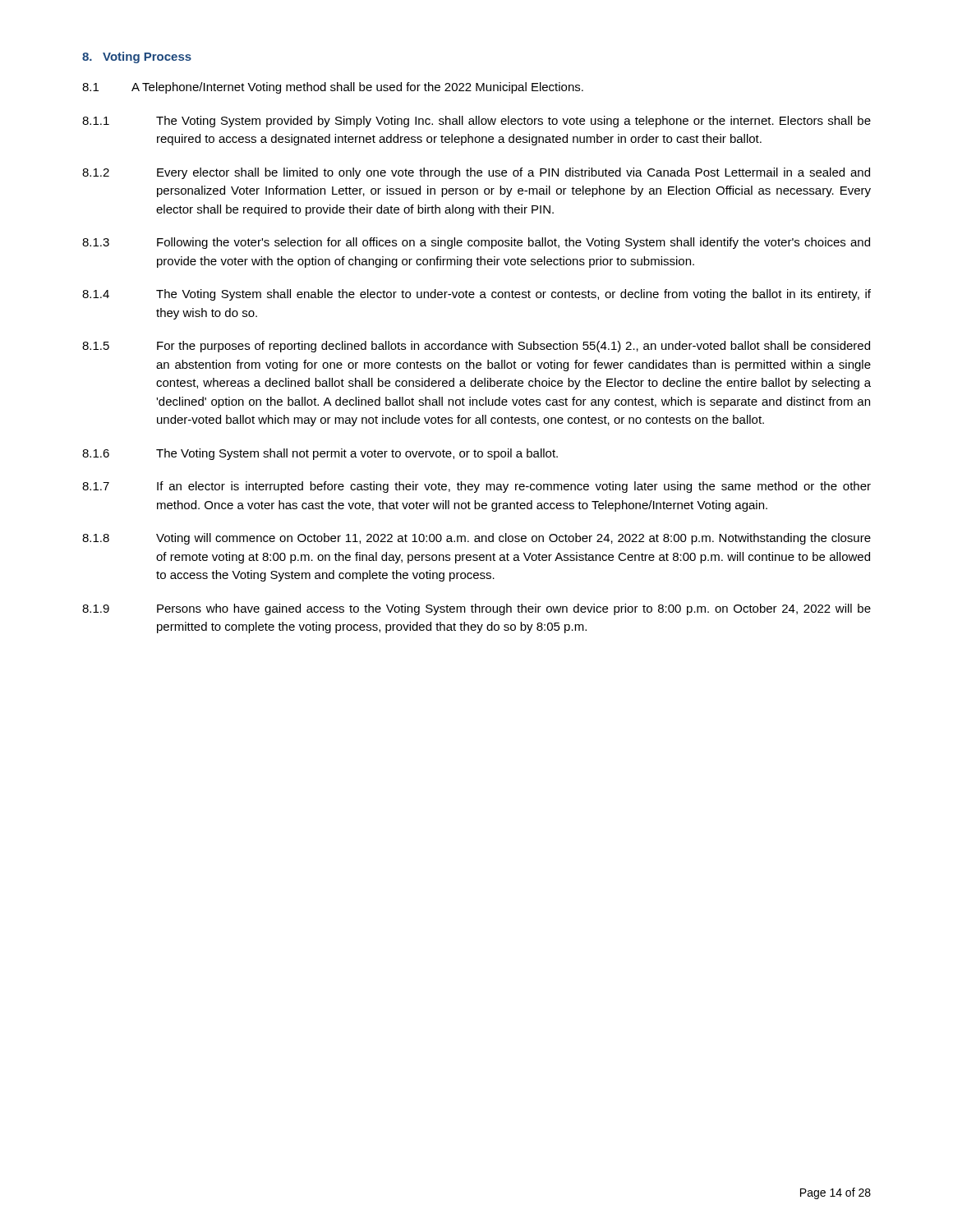The width and height of the screenshot is (953, 1232).
Task: Click on the text starting "8.1.1 The Voting System"
Action: click(x=476, y=130)
